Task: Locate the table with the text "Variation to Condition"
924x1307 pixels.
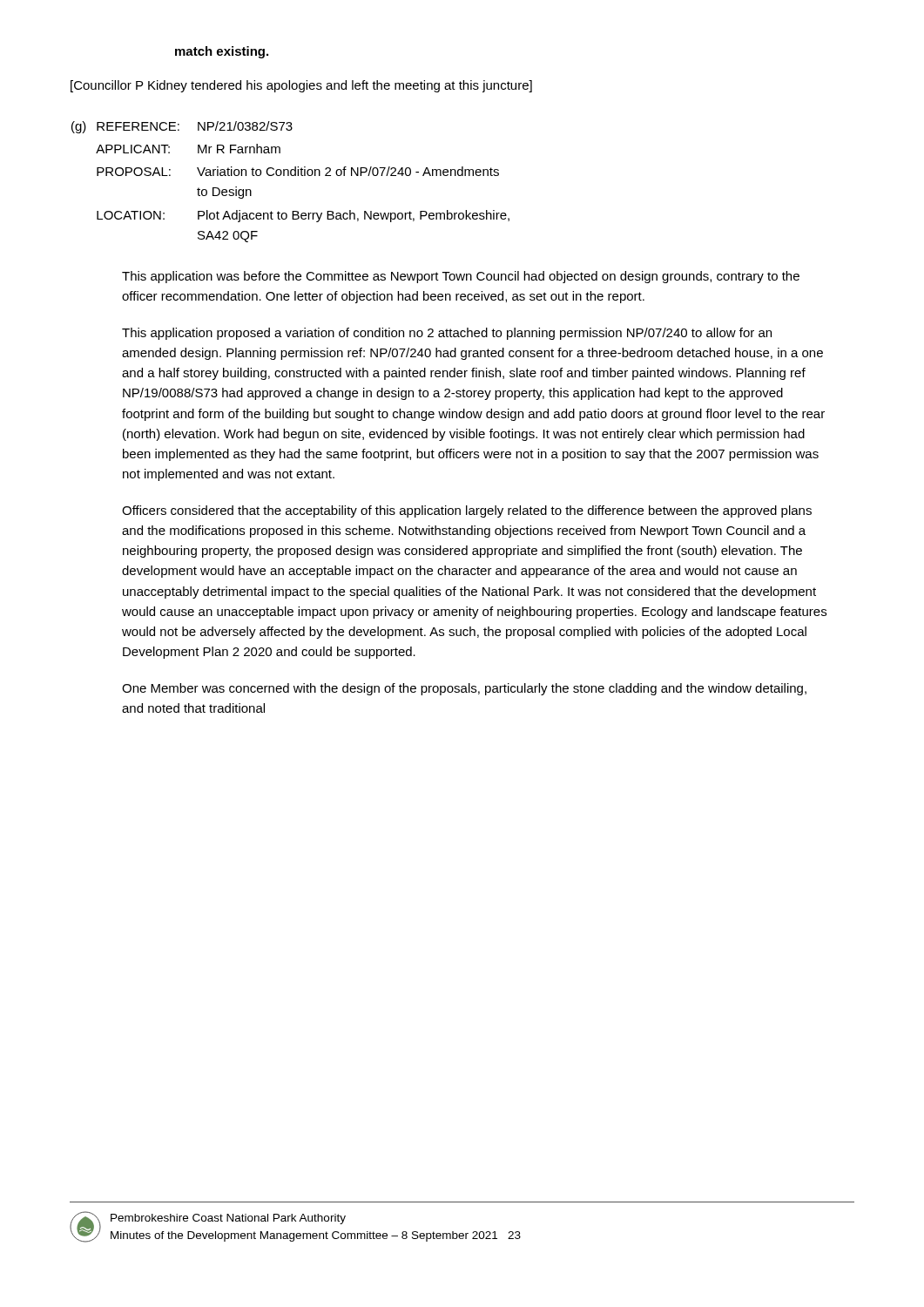Action: point(462,181)
